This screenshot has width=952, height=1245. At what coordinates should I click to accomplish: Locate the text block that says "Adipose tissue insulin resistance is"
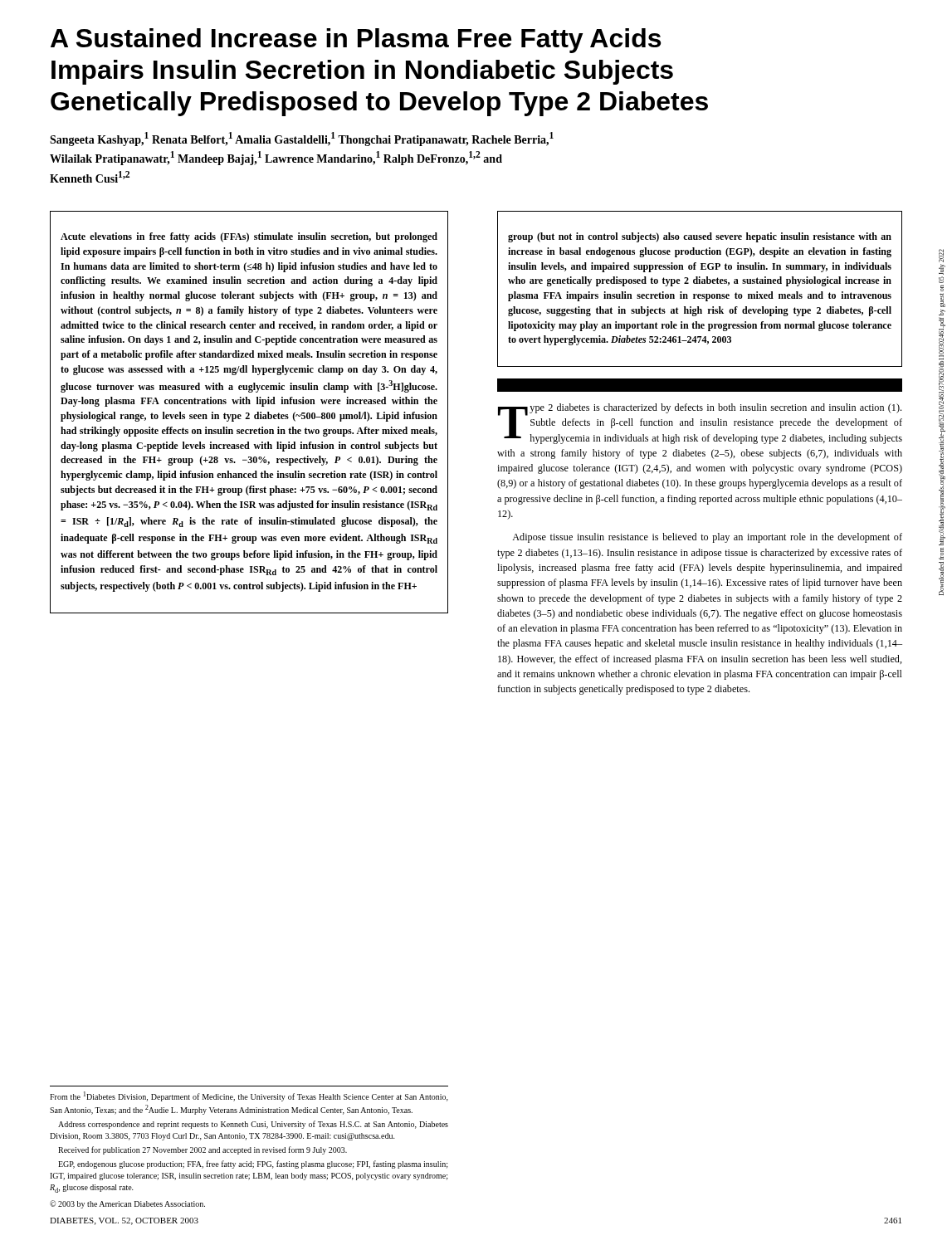pos(700,613)
